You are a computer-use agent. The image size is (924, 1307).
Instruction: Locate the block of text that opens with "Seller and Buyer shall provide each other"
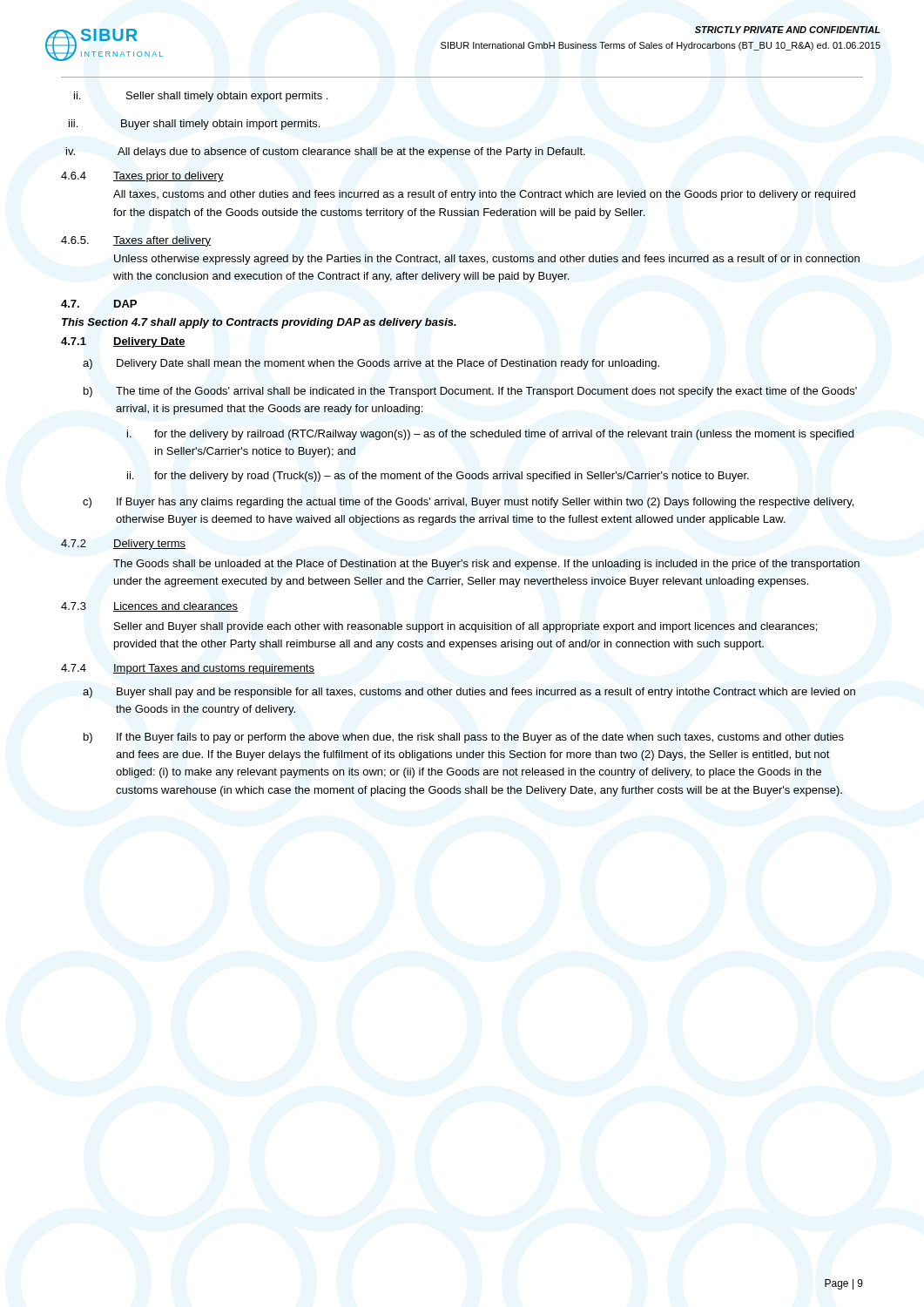(x=466, y=634)
